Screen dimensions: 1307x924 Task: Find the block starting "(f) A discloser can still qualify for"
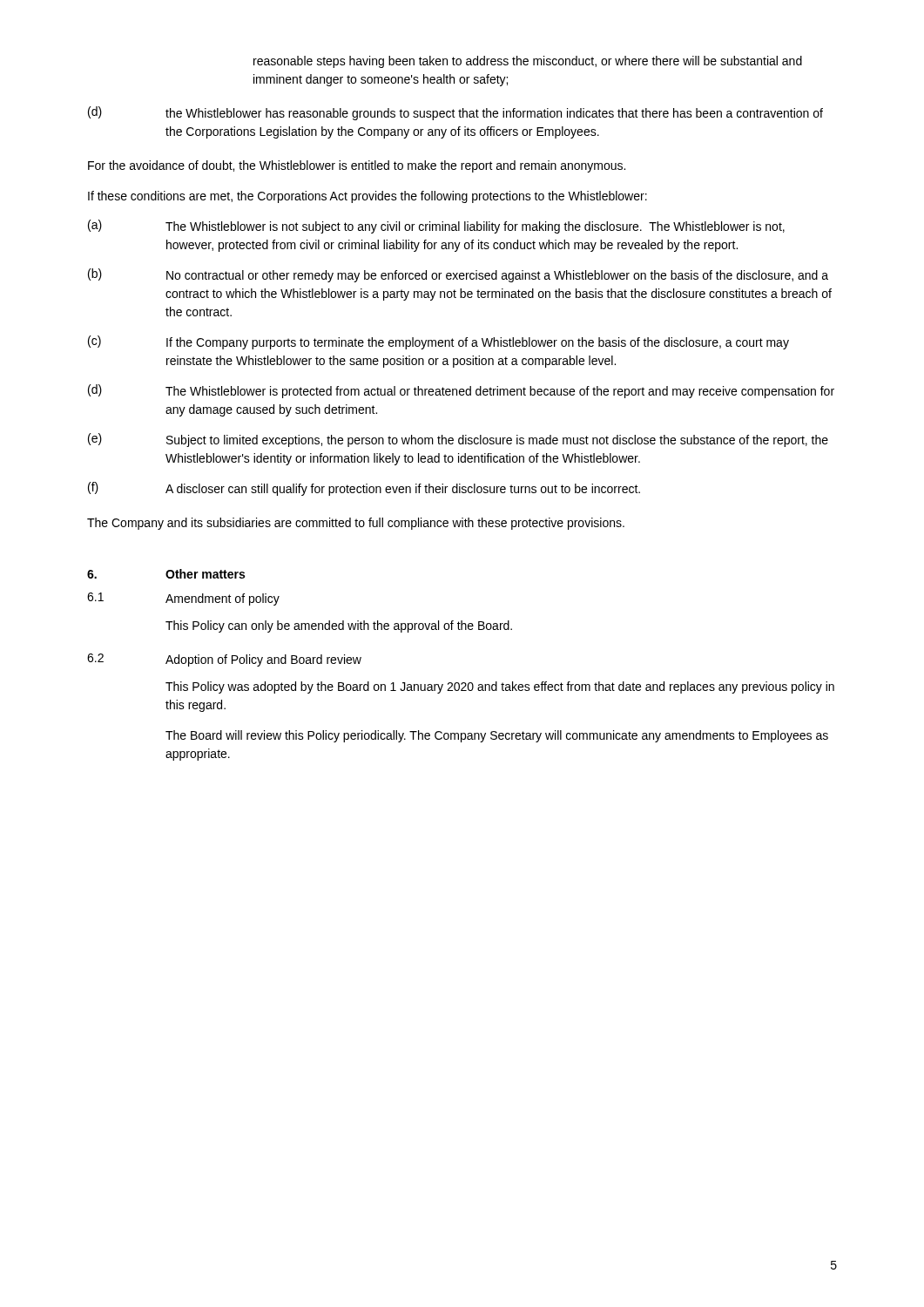tap(462, 489)
